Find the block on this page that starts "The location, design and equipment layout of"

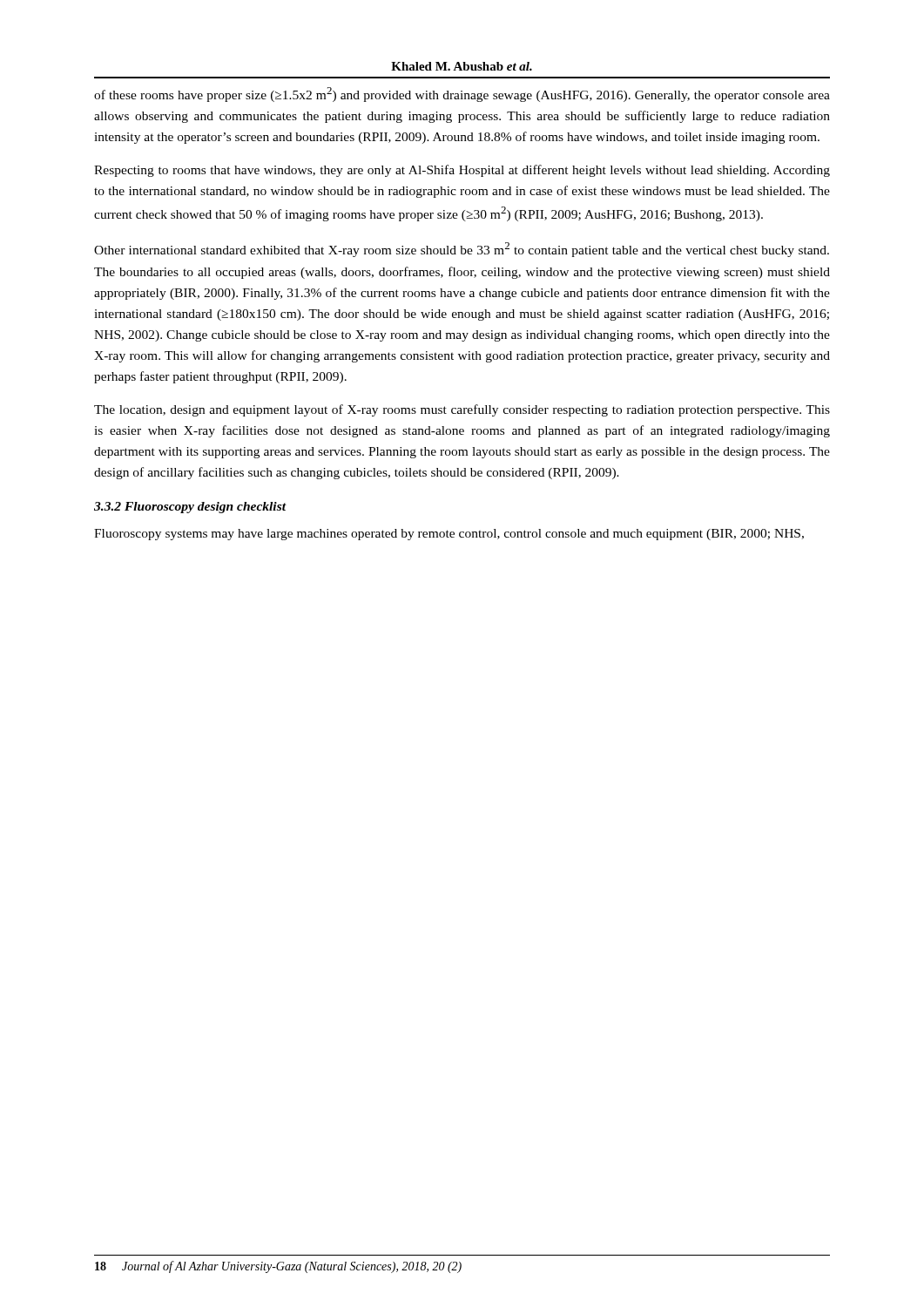click(x=462, y=441)
